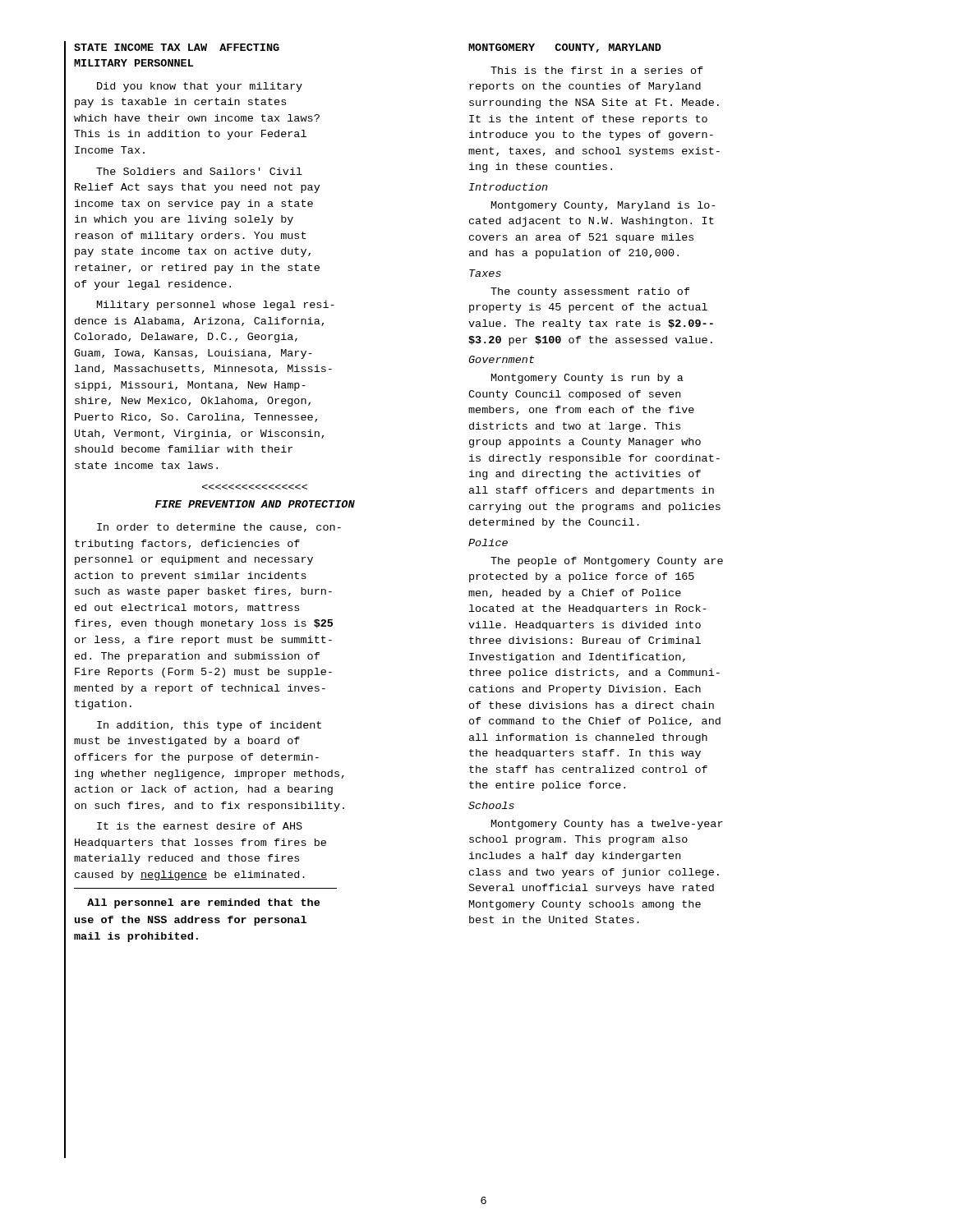Select the text block containing "The people of Montgomery County"
This screenshot has width=967, height=1232.
(665, 674)
